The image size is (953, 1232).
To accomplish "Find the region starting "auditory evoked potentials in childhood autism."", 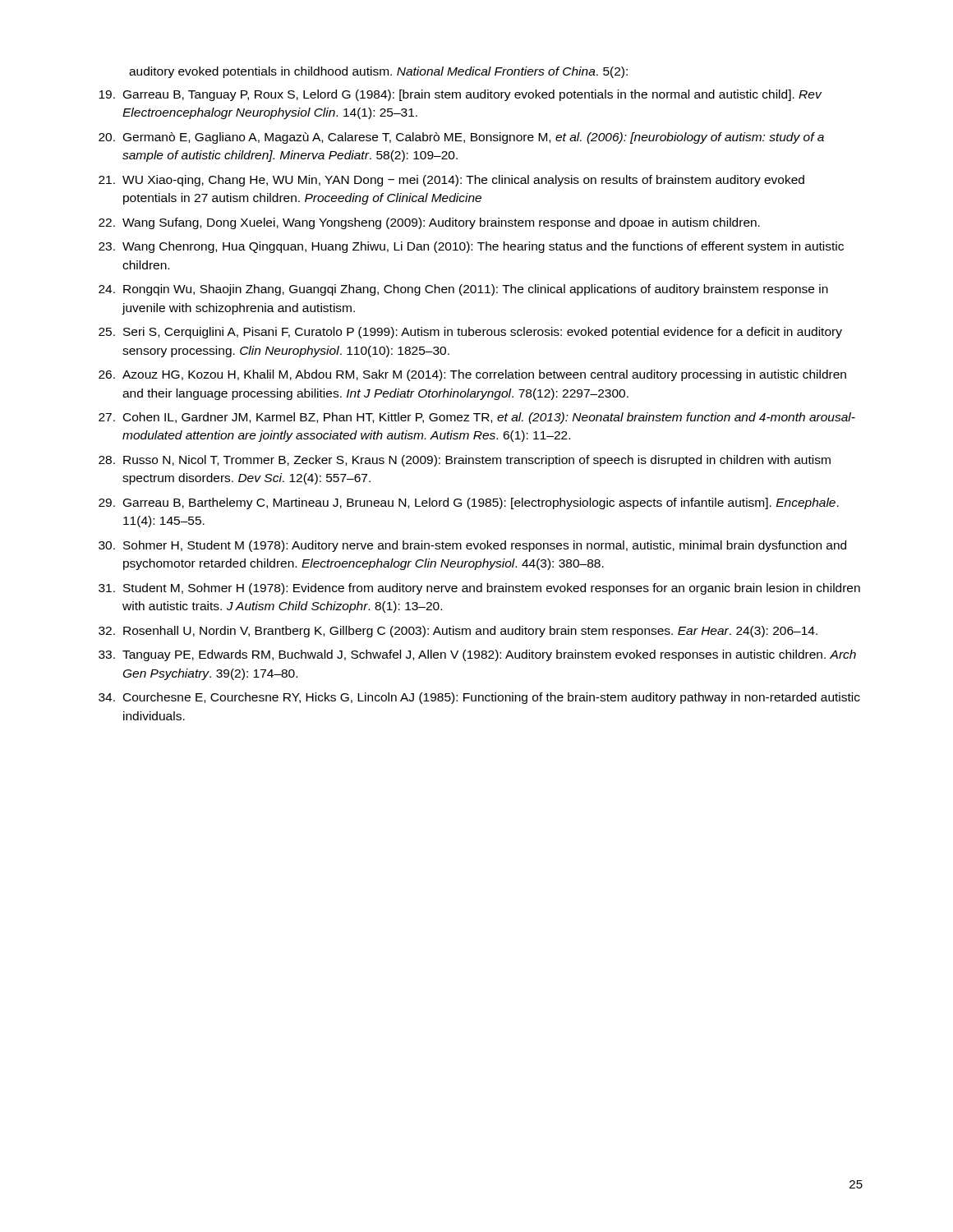I will [474, 71].
